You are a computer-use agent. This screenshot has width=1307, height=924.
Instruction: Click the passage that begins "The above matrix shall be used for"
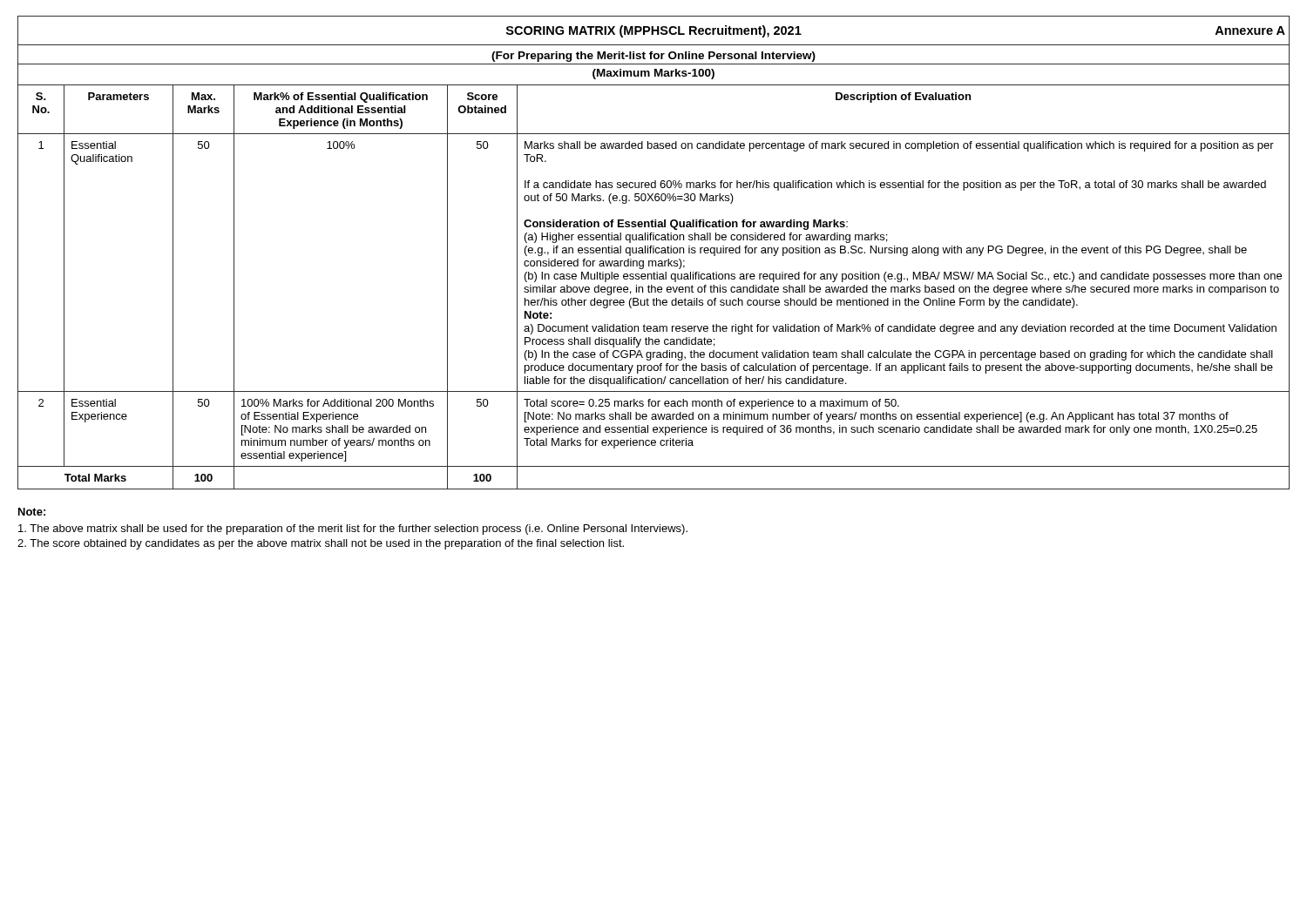[x=353, y=528]
